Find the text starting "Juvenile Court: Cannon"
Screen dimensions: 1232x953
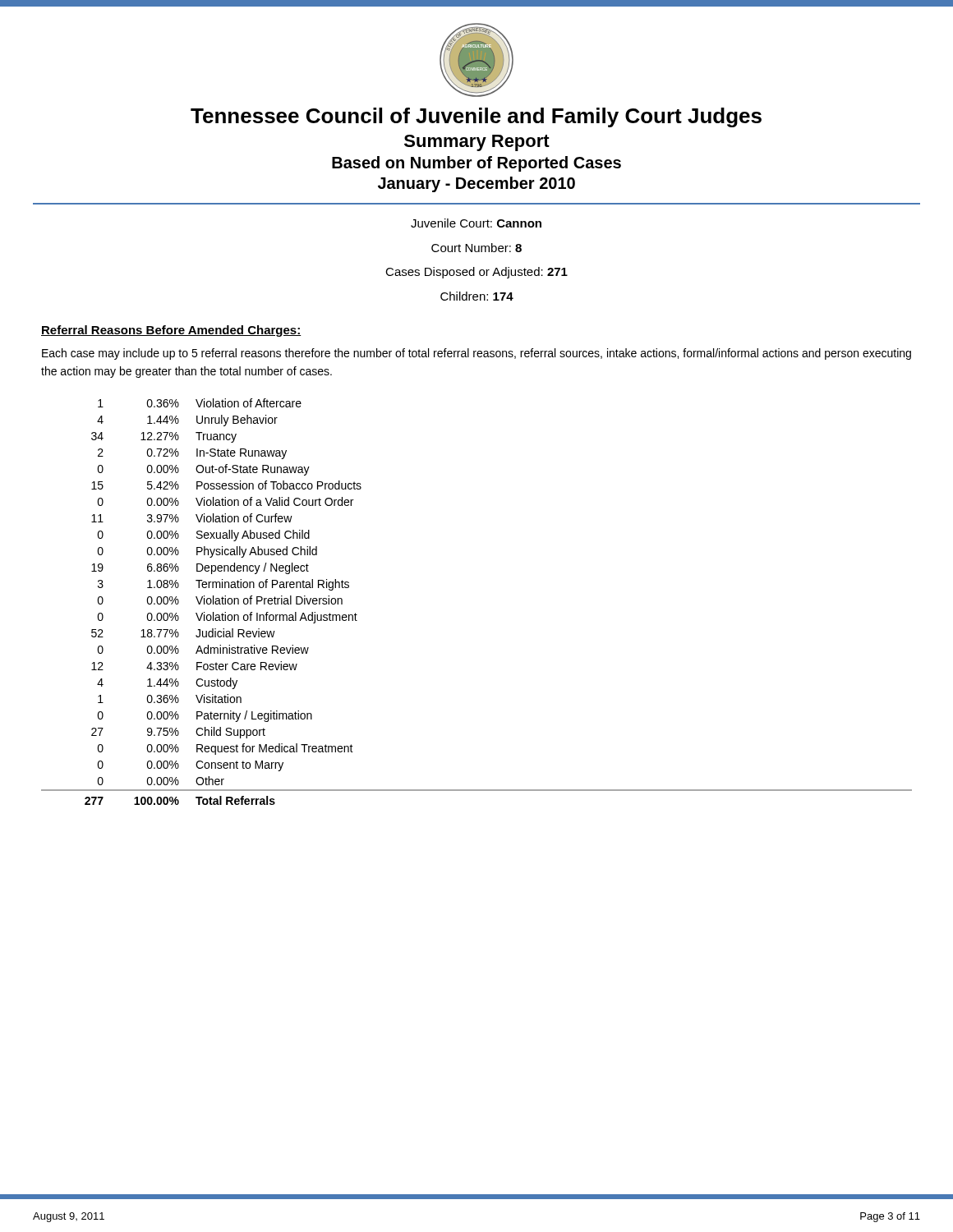(476, 223)
